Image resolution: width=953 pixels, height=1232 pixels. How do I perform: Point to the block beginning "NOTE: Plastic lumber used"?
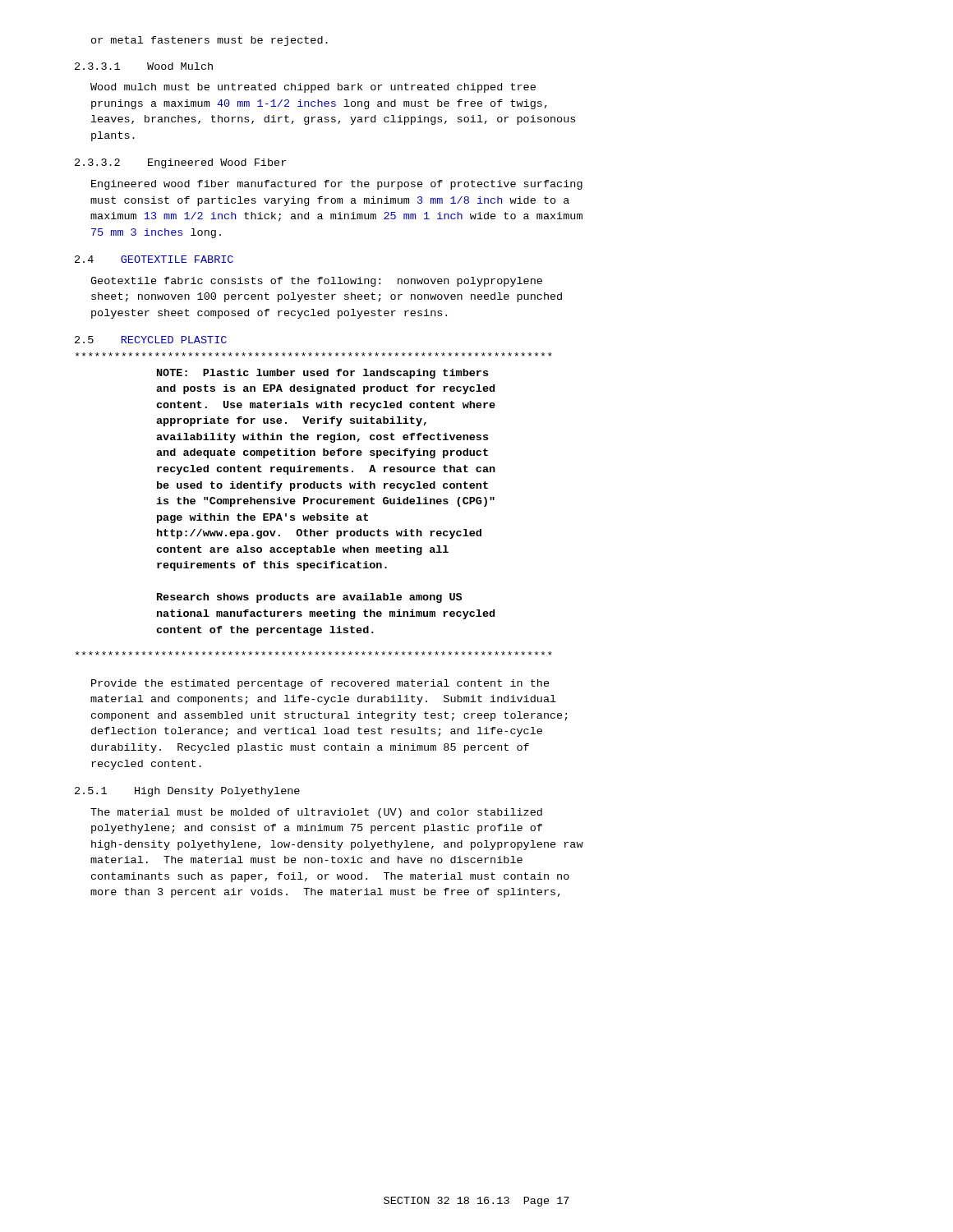click(x=326, y=501)
